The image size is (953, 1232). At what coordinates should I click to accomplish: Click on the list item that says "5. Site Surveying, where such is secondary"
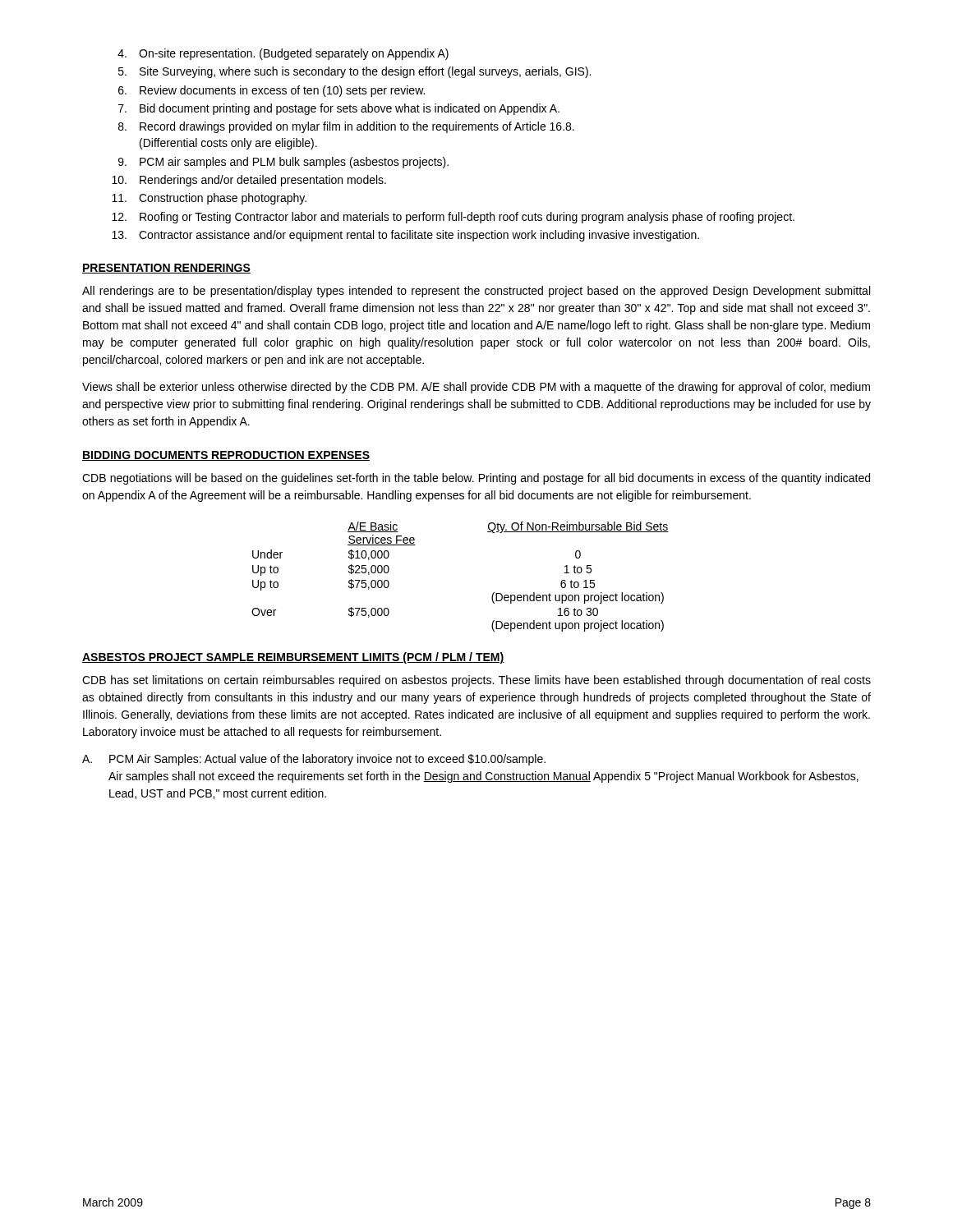coord(476,72)
